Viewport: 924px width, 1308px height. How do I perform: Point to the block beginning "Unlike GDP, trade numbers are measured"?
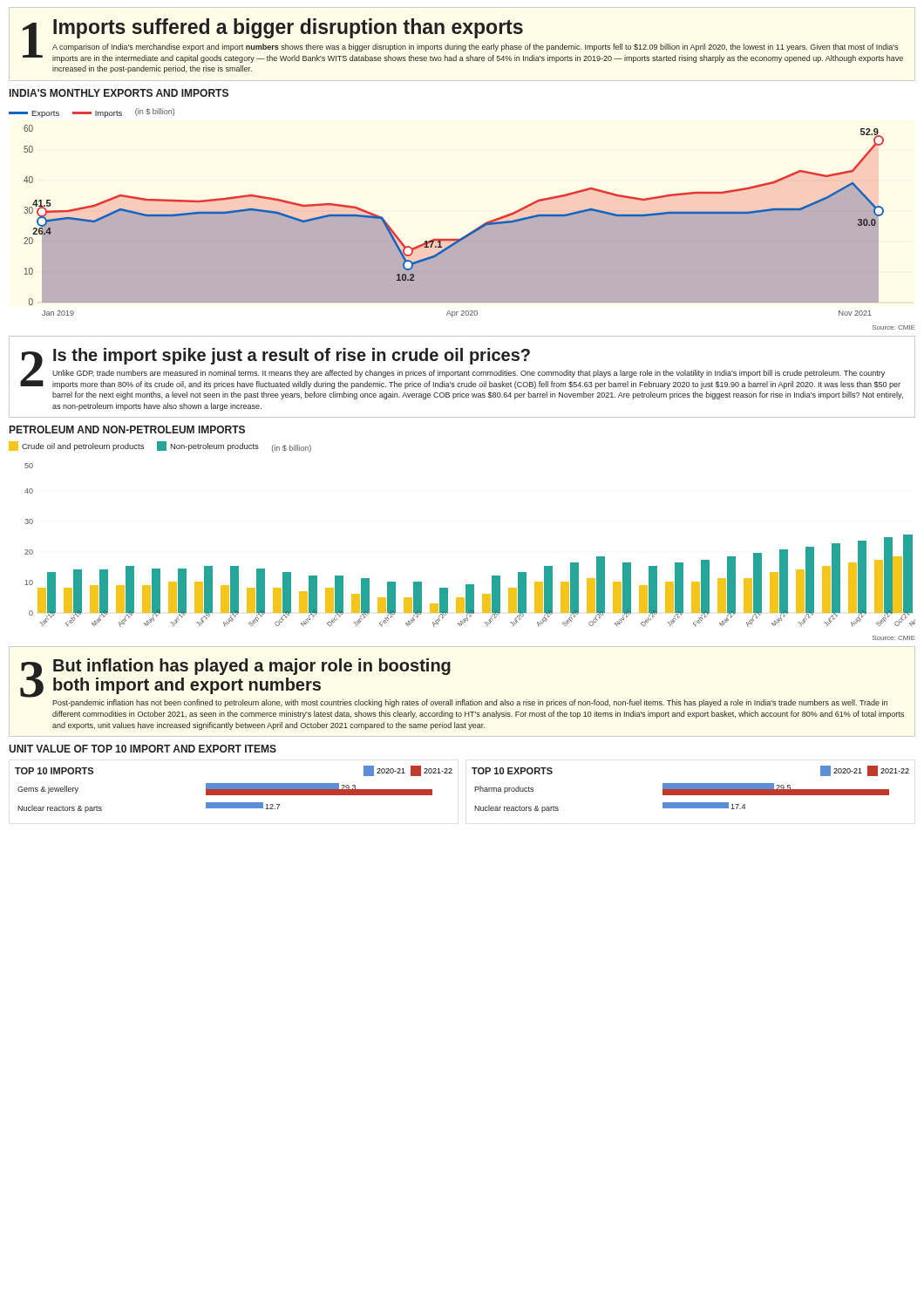(x=478, y=390)
